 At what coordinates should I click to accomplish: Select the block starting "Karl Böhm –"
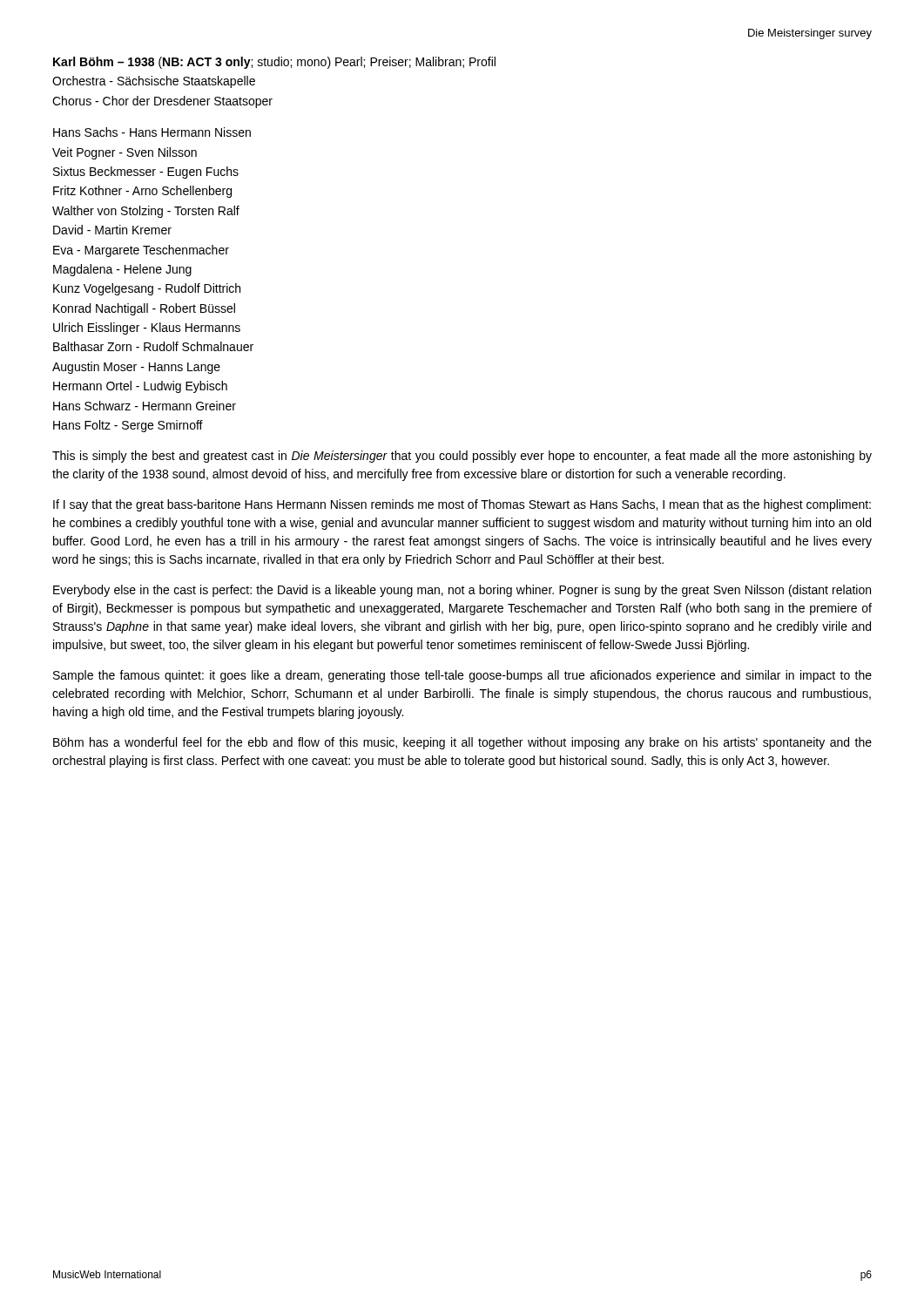tap(274, 63)
